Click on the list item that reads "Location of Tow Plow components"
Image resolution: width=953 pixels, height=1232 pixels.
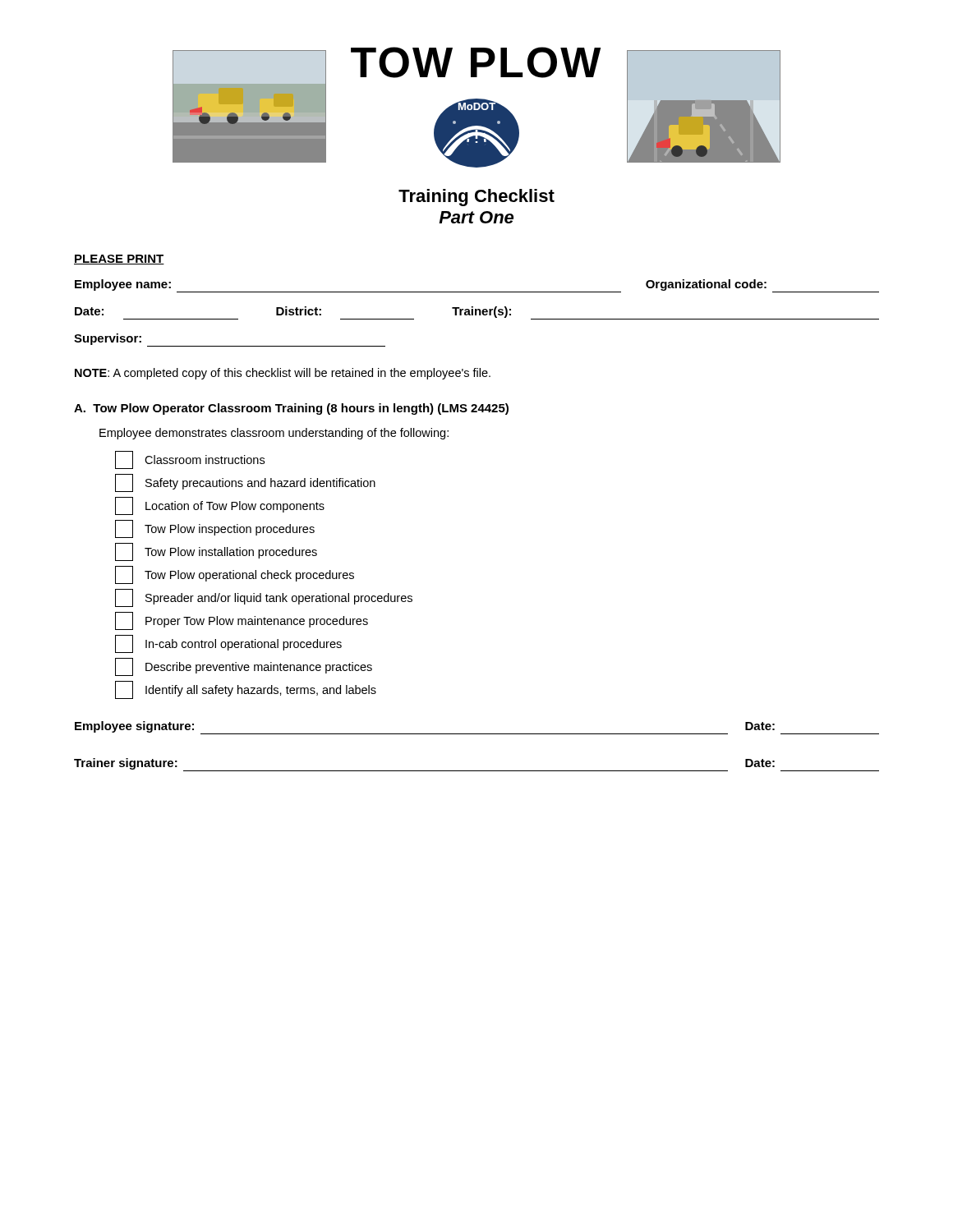(x=220, y=506)
